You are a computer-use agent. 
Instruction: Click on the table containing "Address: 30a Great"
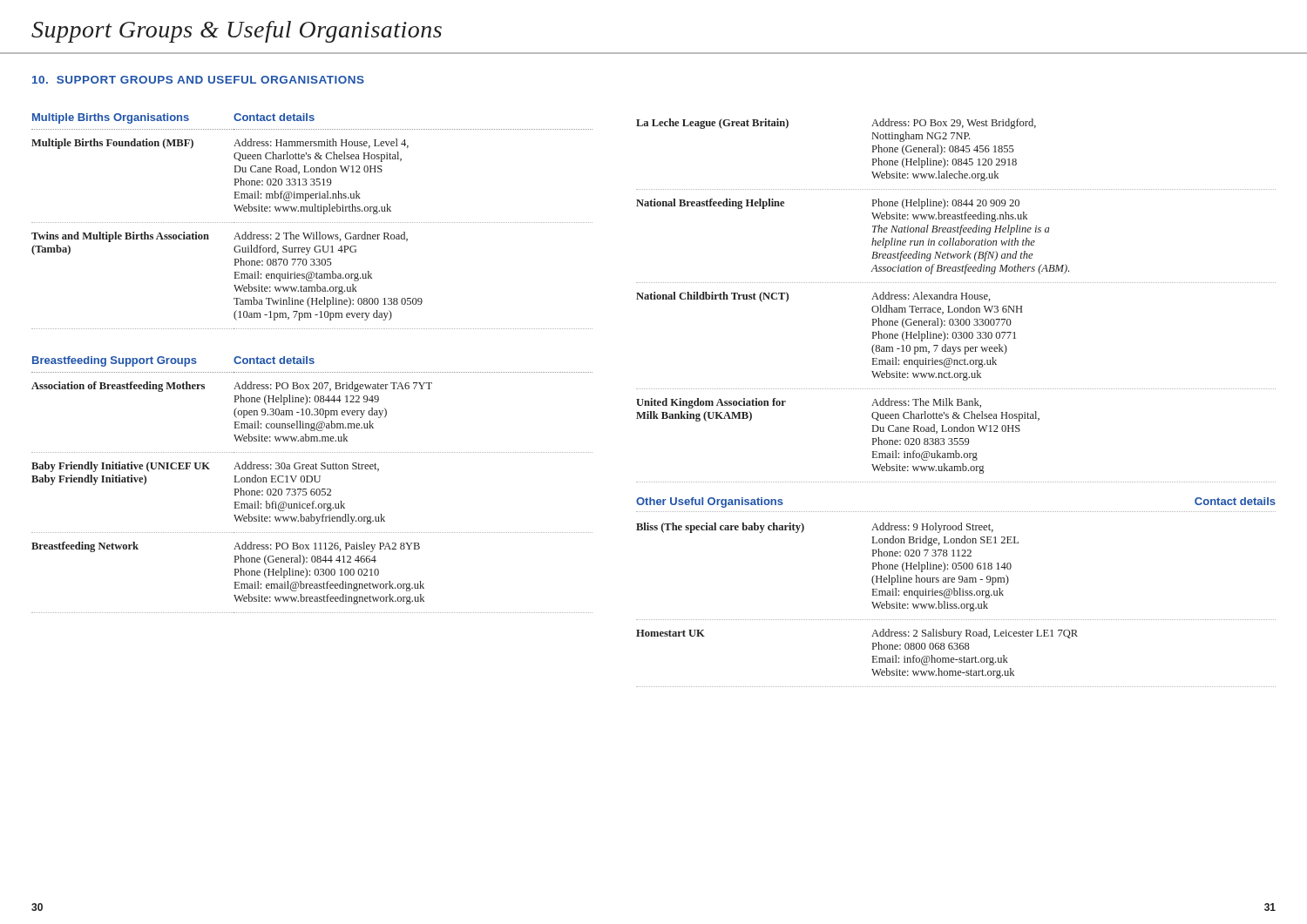click(312, 481)
